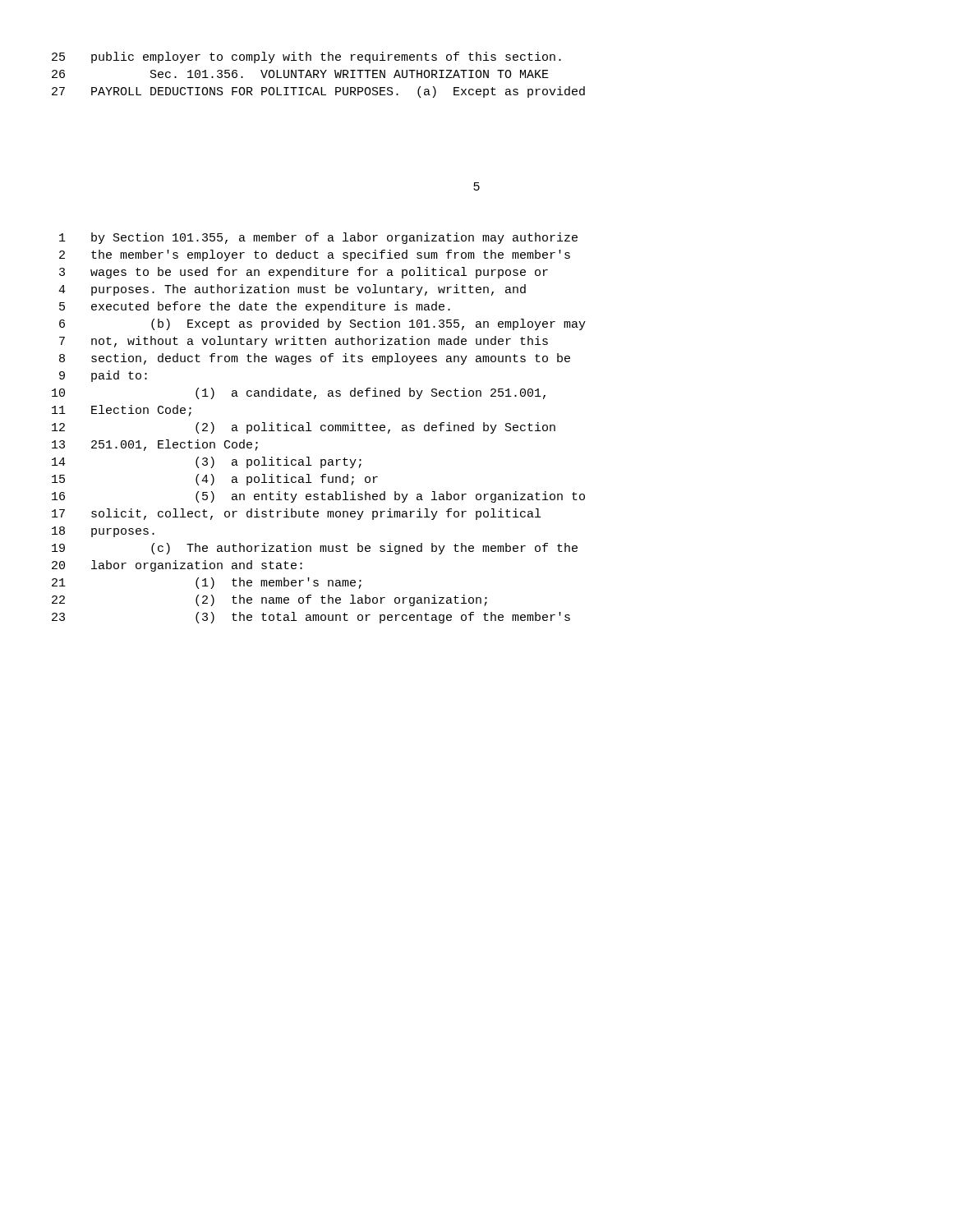The width and height of the screenshot is (953, 1232).
Task: Point to the region starting "17 solicit, collect, or distribute money primarily for"
Action: coord(476,515)
